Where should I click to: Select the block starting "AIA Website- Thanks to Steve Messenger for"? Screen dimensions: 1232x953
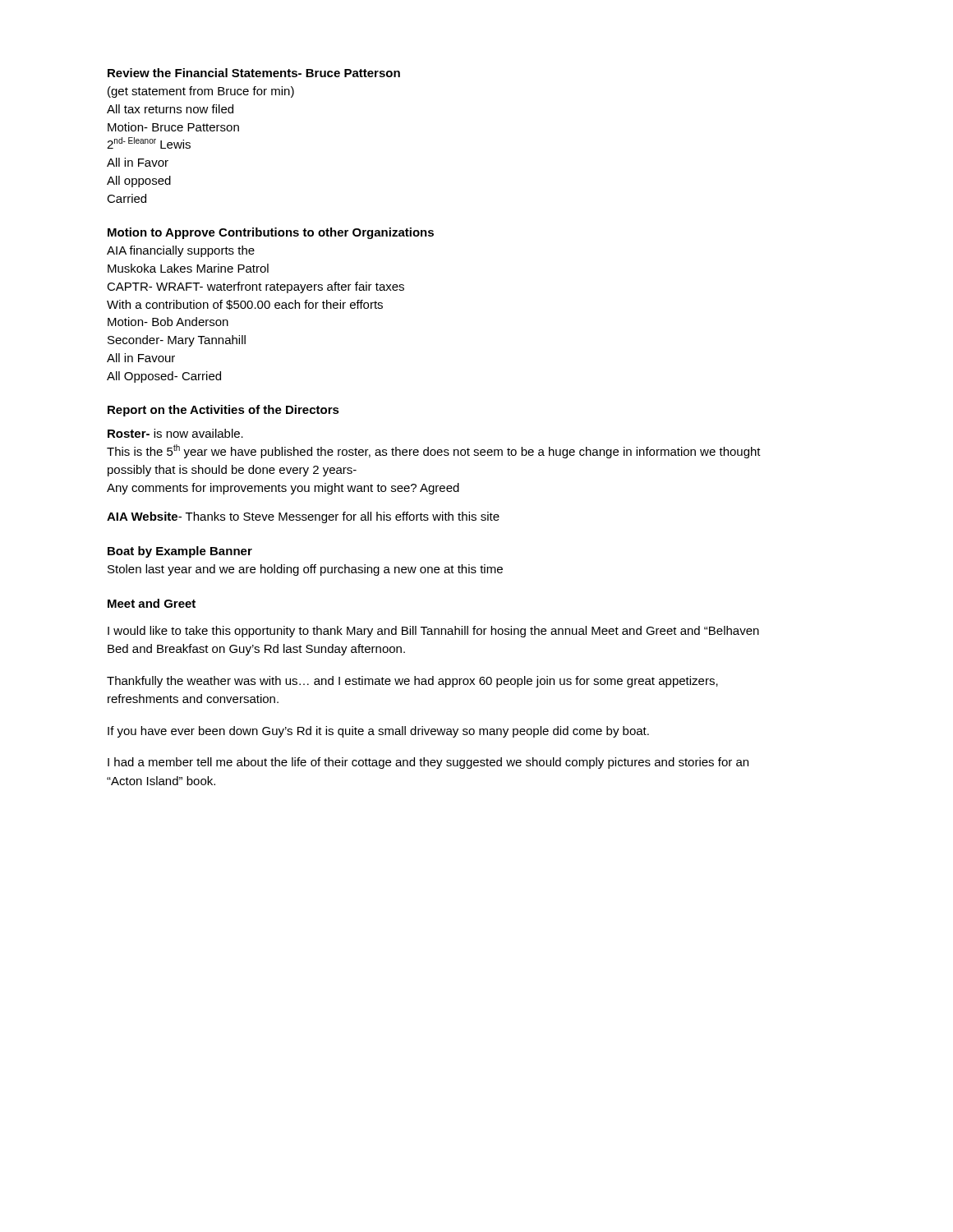click(x=303, y=516)
